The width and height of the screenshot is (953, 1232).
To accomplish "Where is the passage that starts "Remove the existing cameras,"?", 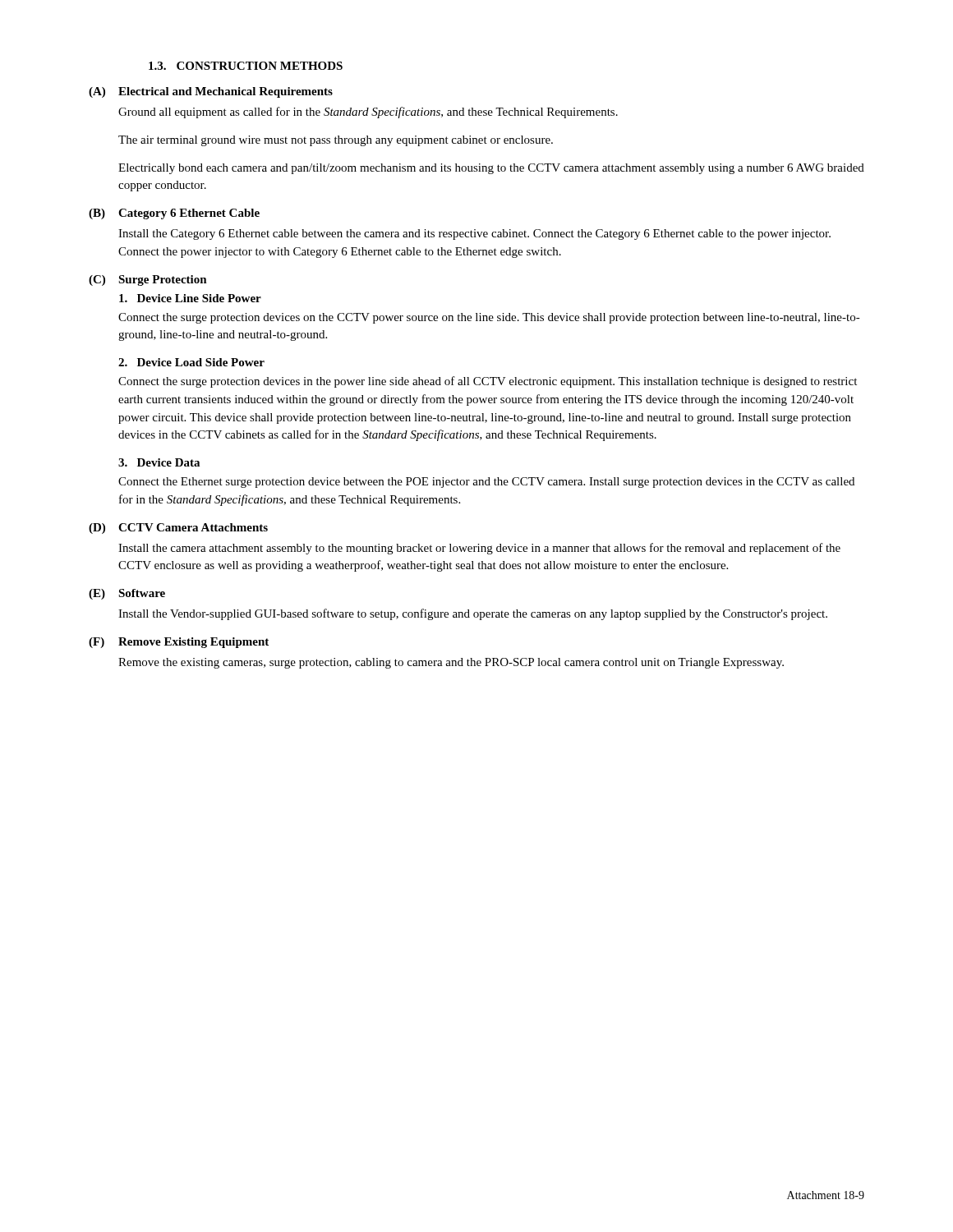I will point(491,663).
